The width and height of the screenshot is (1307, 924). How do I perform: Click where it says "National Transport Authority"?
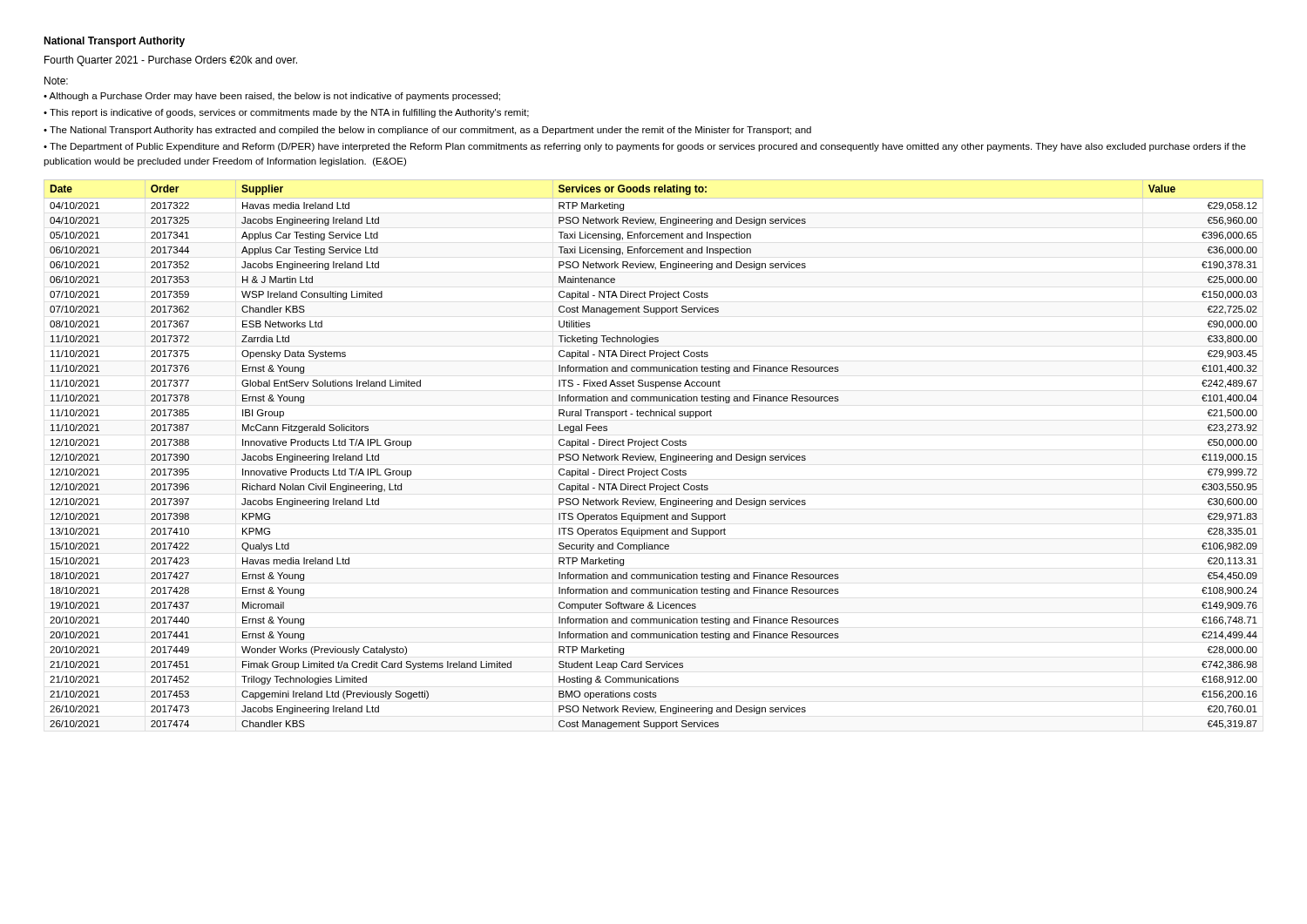[114, 41]
